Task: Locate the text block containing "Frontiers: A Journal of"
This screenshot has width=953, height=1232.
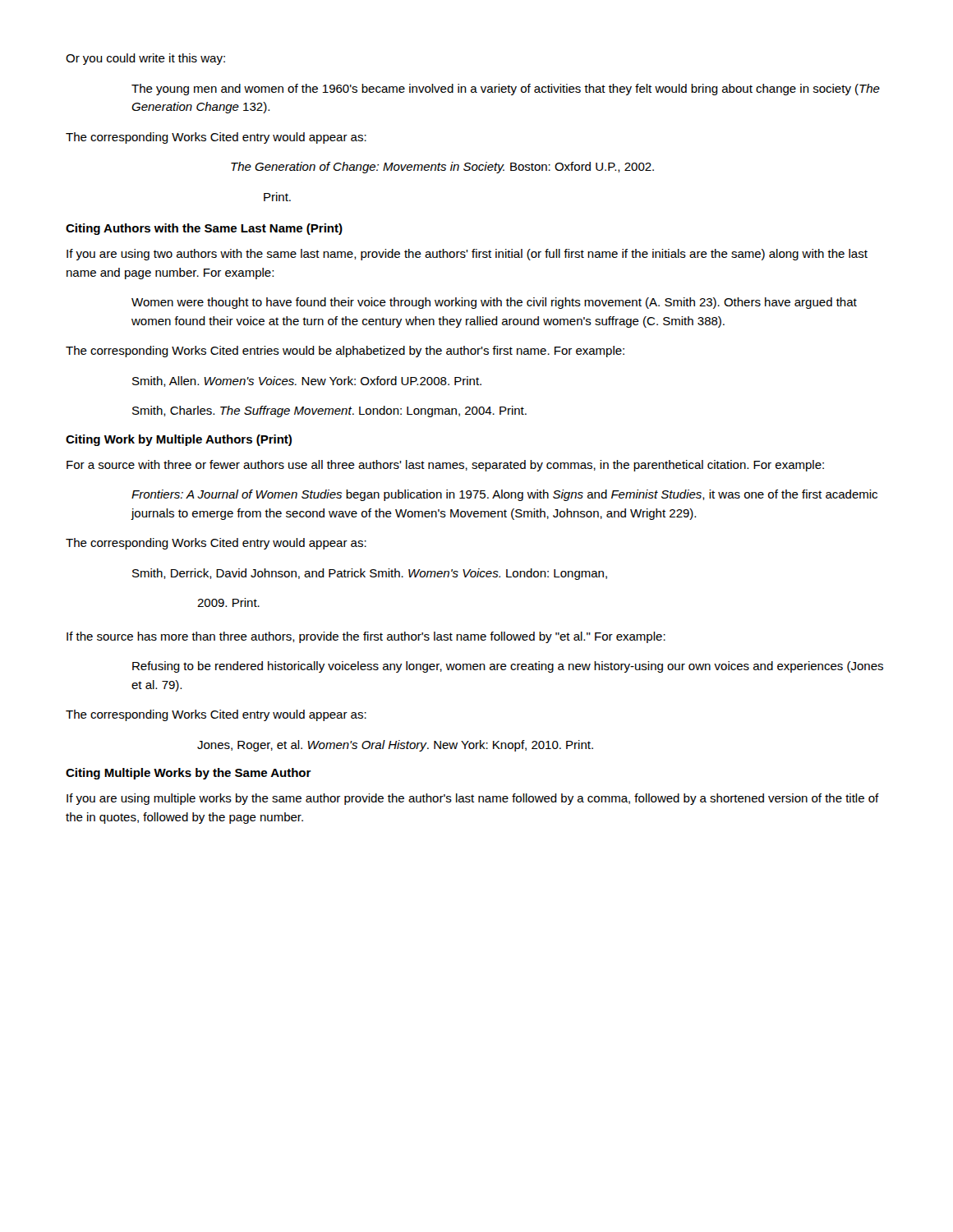Action: coord(509,504)
